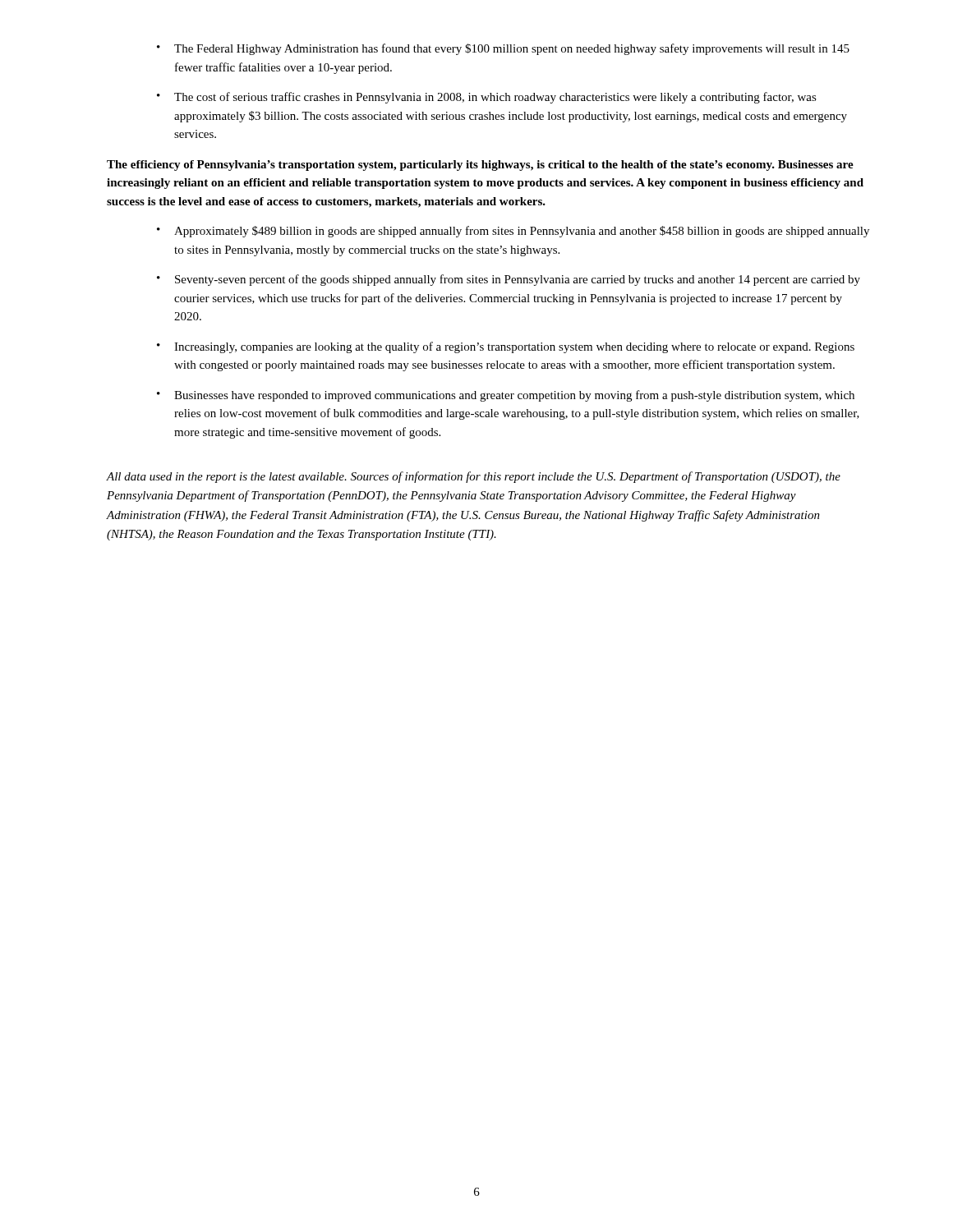Navigate to the region starting "• Businesses have"

(x=513, y=413)
